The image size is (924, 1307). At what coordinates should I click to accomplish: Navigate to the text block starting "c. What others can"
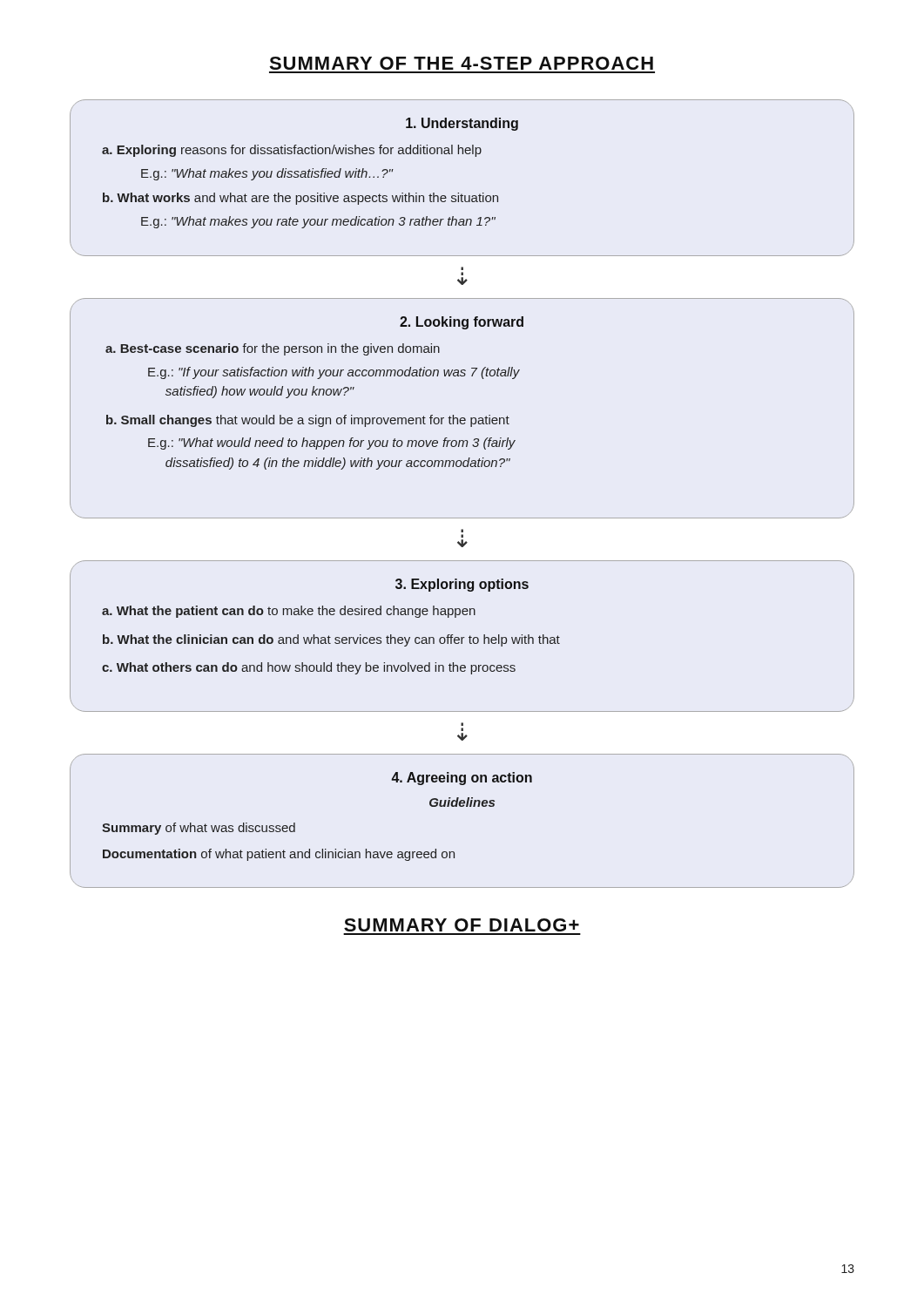309,667
